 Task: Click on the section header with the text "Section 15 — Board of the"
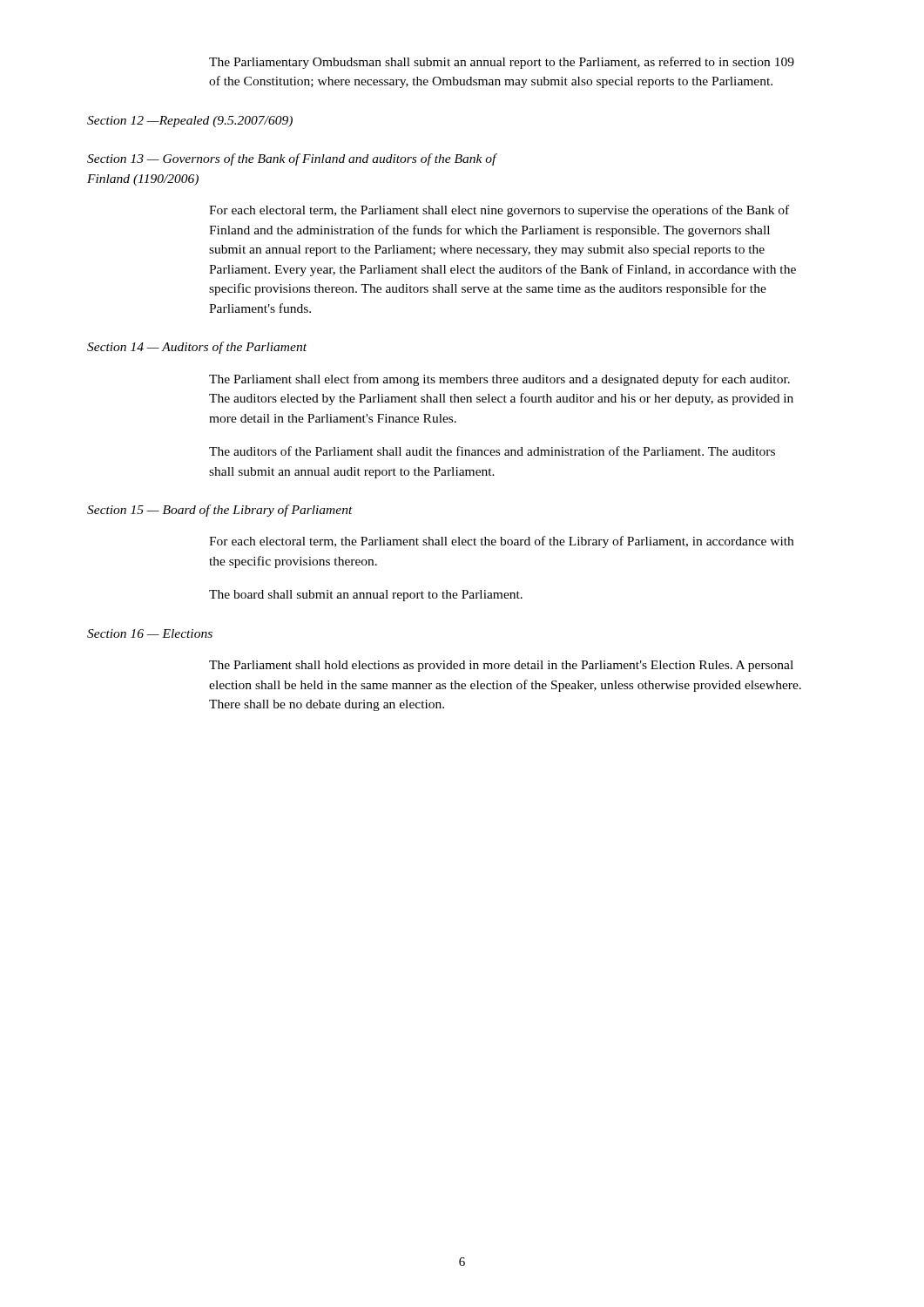[220, 509]
